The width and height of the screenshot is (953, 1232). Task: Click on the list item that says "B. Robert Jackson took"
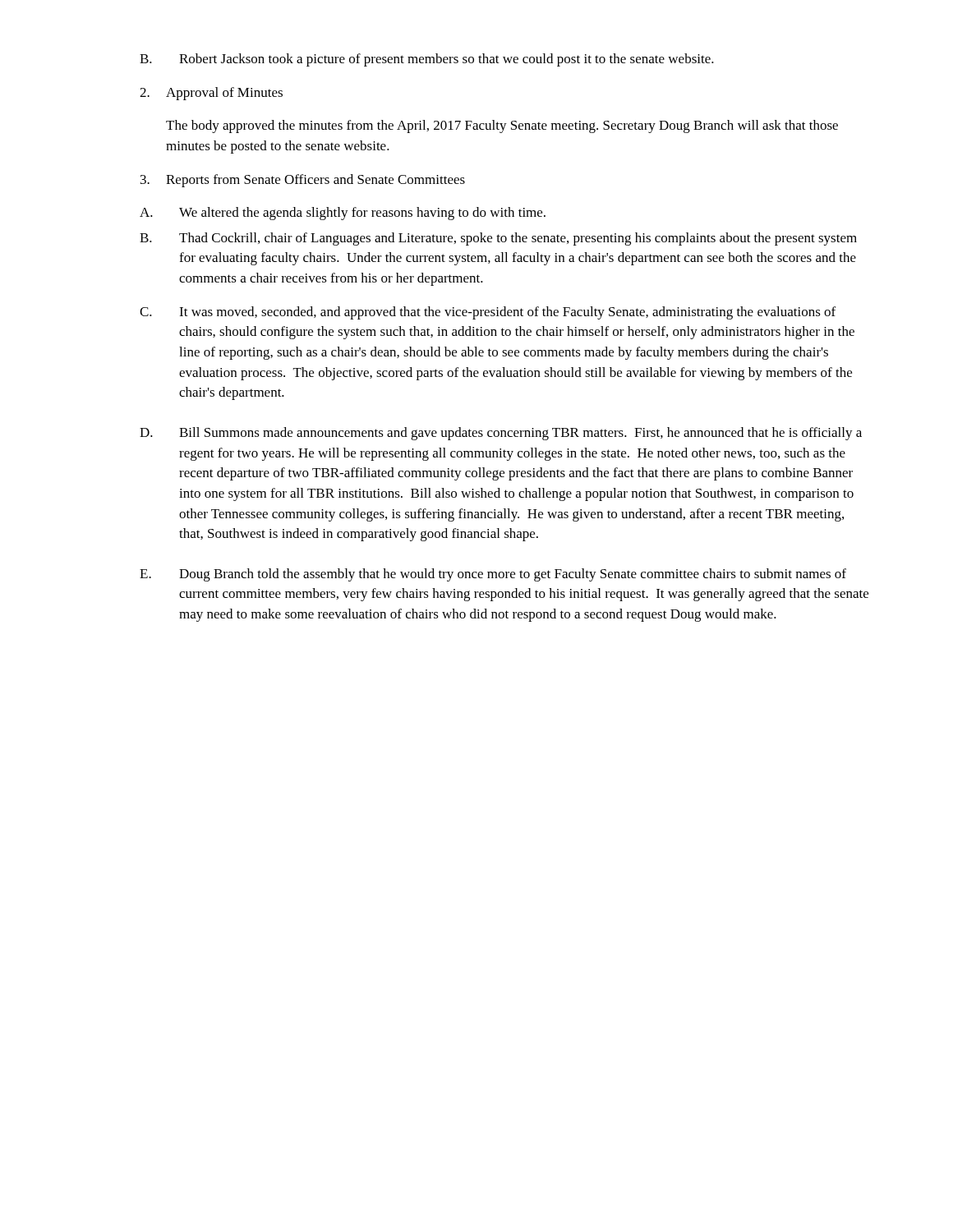click(x=505, y=59)
